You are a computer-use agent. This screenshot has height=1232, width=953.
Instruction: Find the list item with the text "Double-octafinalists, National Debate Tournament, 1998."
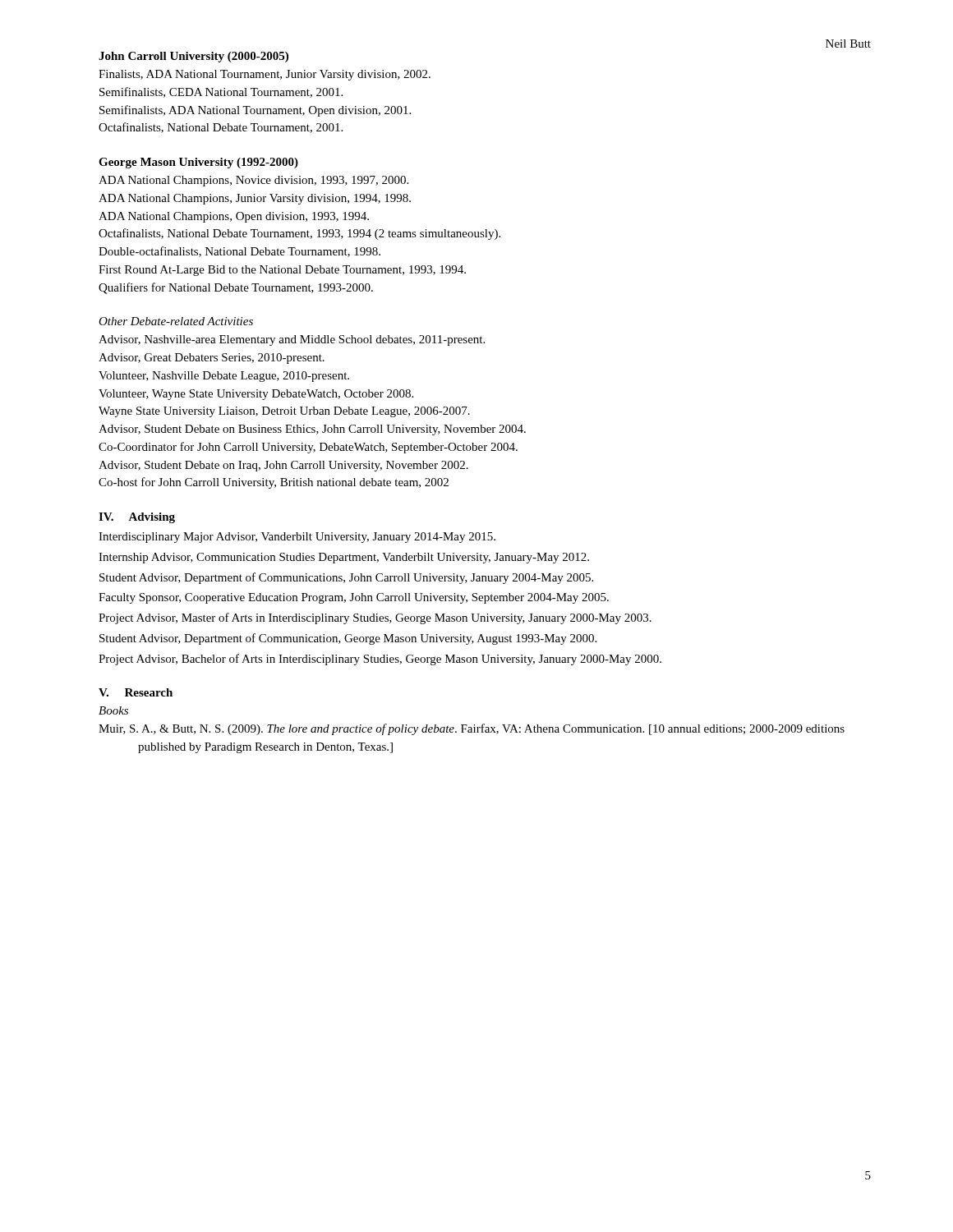click(240, 251)
